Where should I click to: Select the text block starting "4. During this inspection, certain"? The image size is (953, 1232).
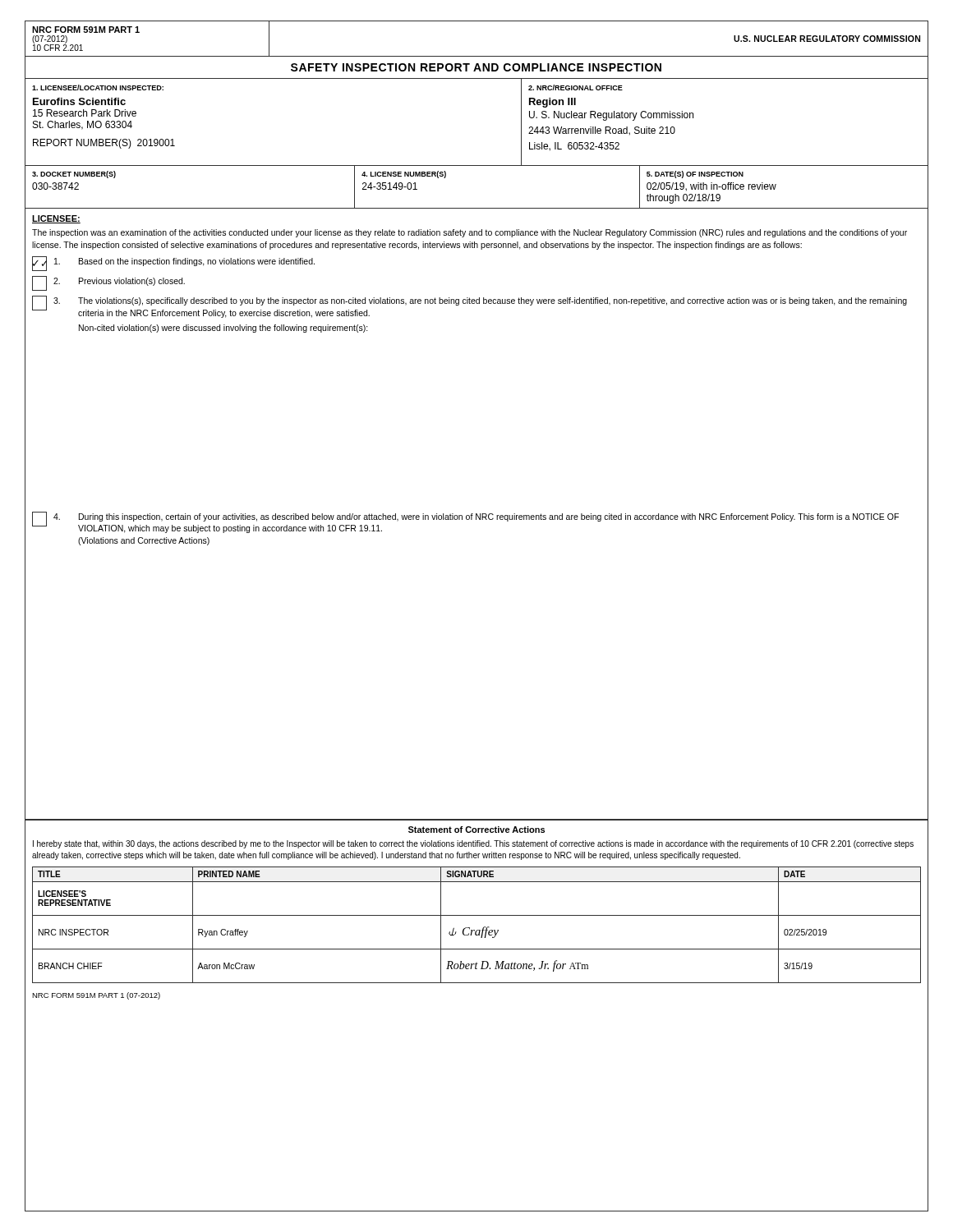click(476, 529)
